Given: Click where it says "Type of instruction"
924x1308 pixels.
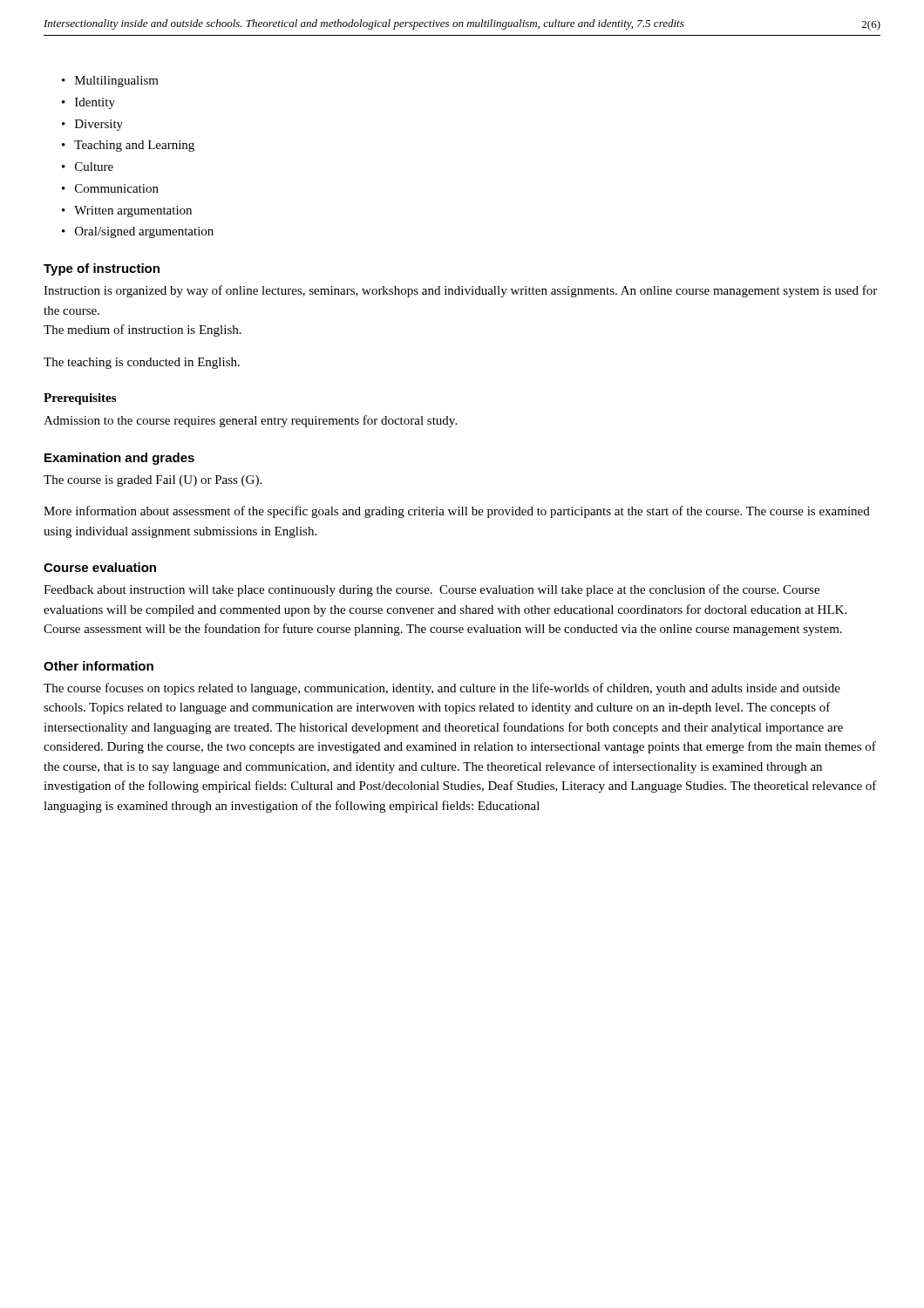Looking at the screenshot, I should tap(102, 268).
